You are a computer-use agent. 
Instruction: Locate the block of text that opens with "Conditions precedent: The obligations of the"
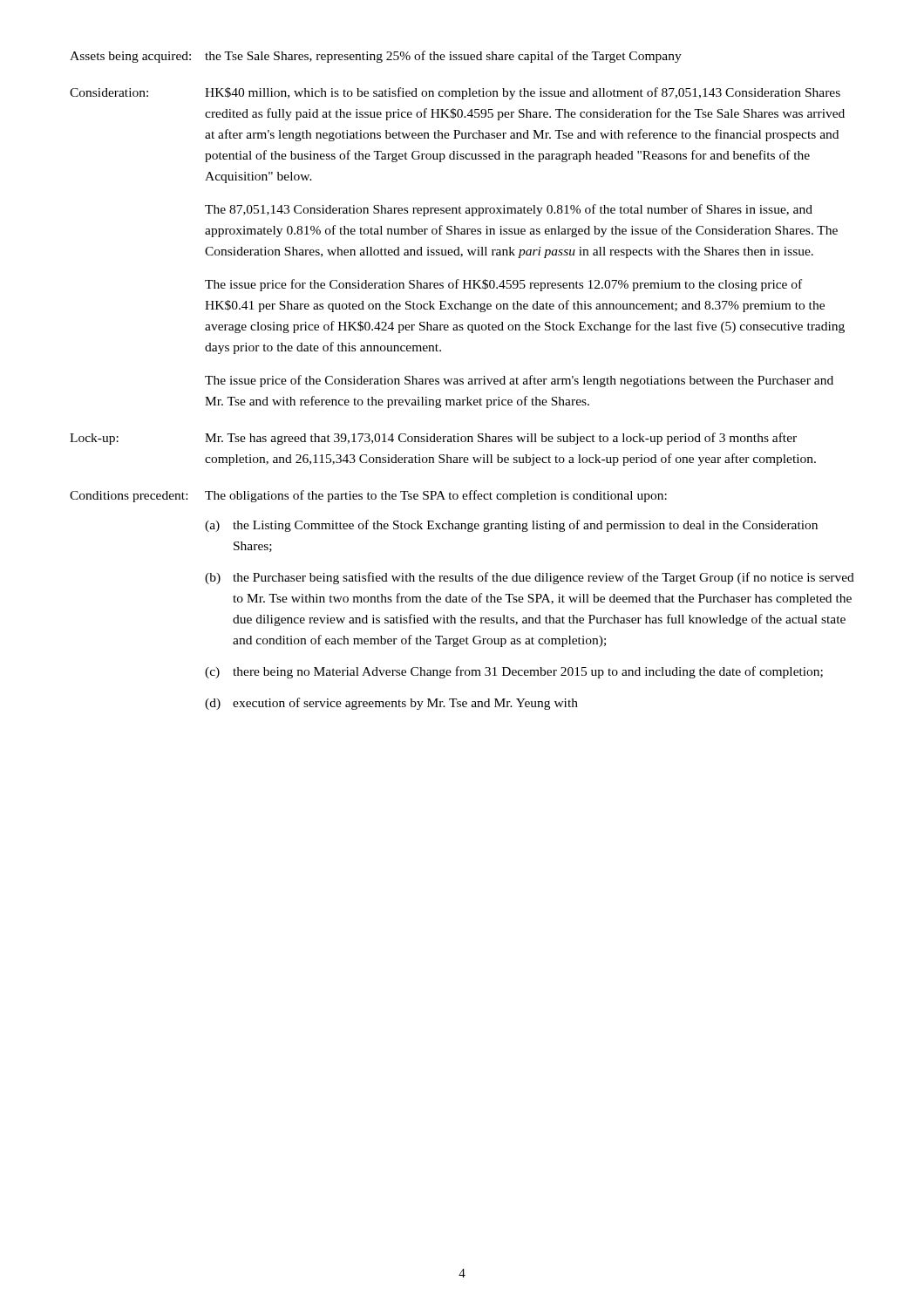[462, 496]
